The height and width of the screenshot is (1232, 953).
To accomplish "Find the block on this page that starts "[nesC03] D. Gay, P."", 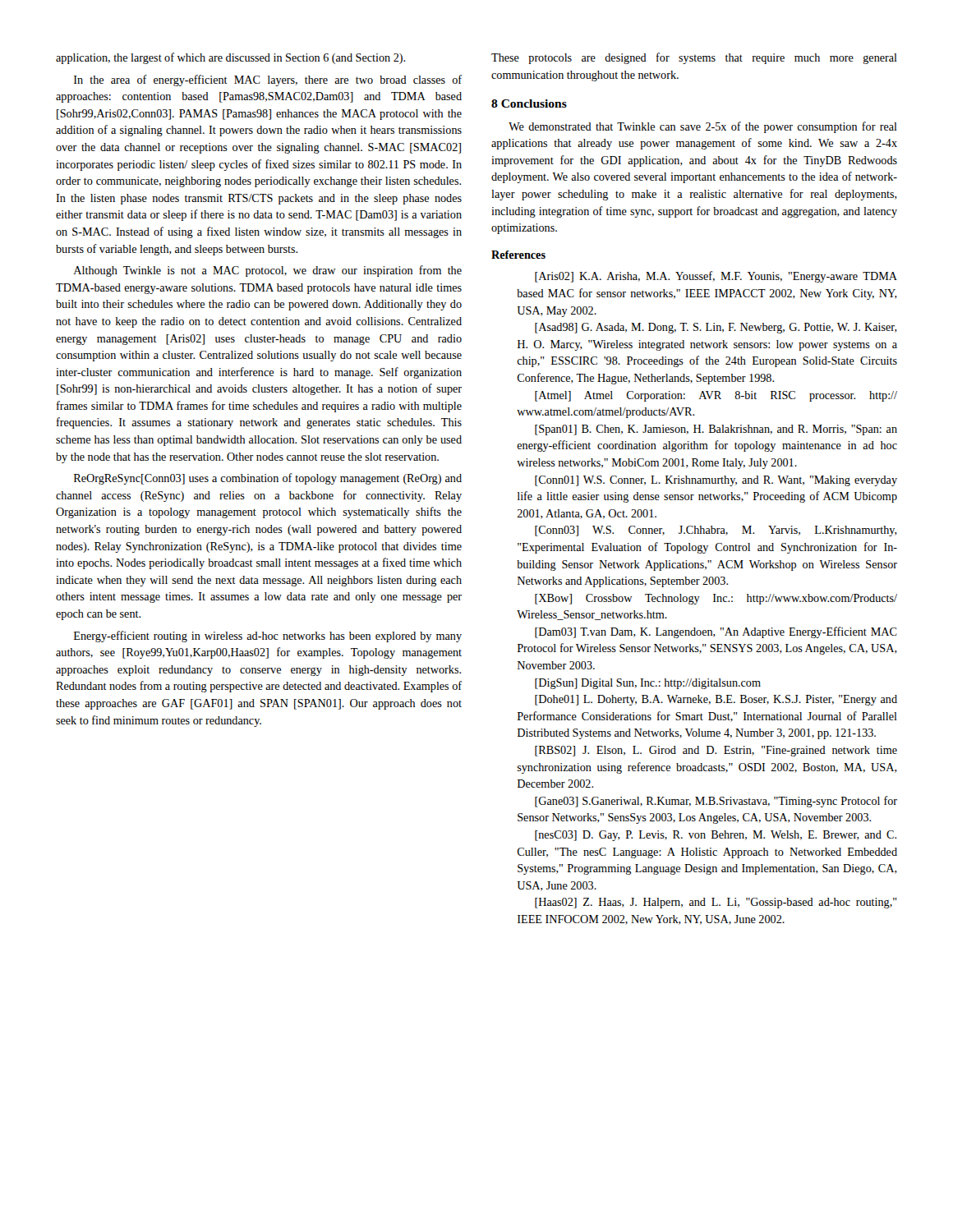I will click(694, 860).
